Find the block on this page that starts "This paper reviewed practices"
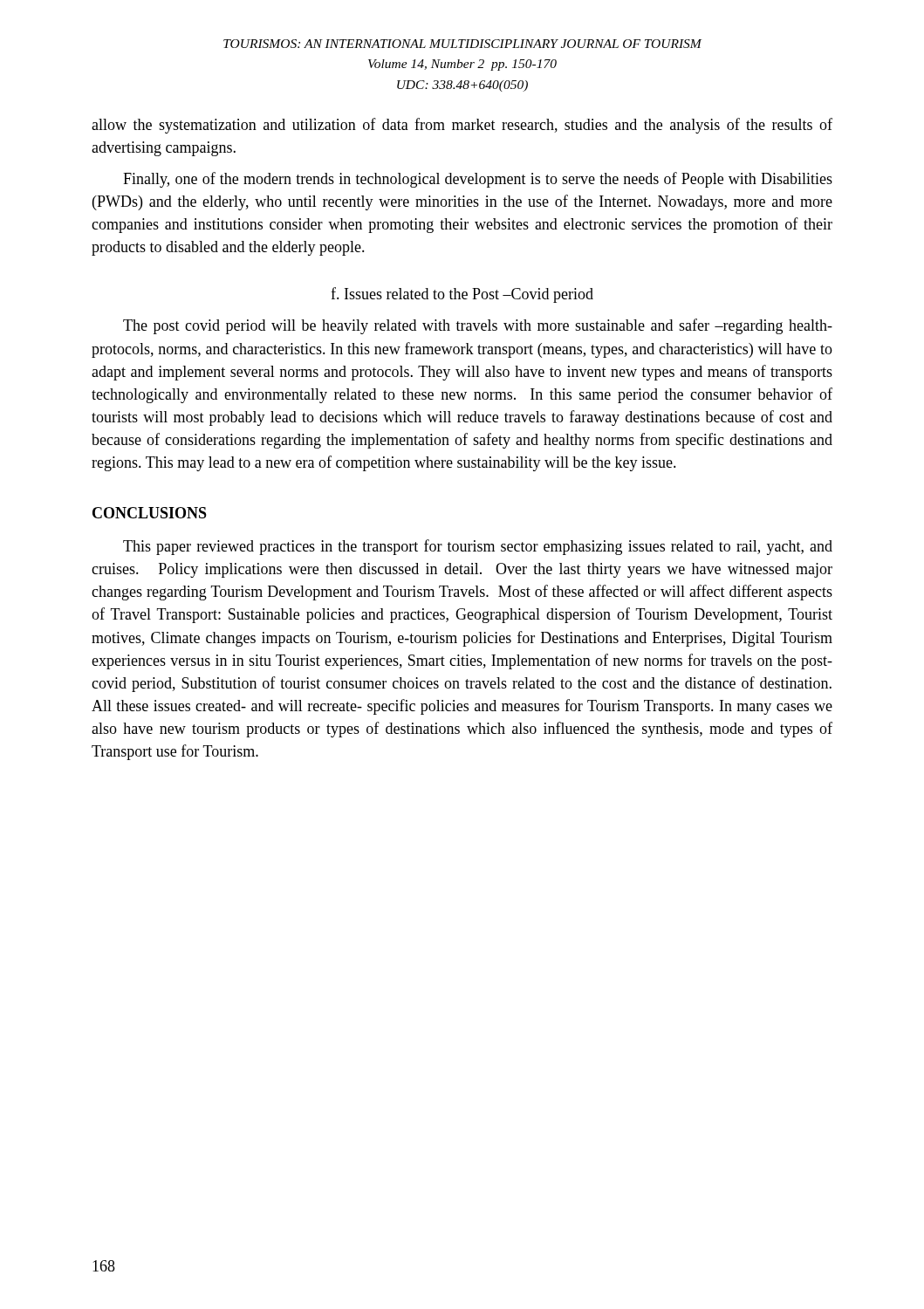 462,649
